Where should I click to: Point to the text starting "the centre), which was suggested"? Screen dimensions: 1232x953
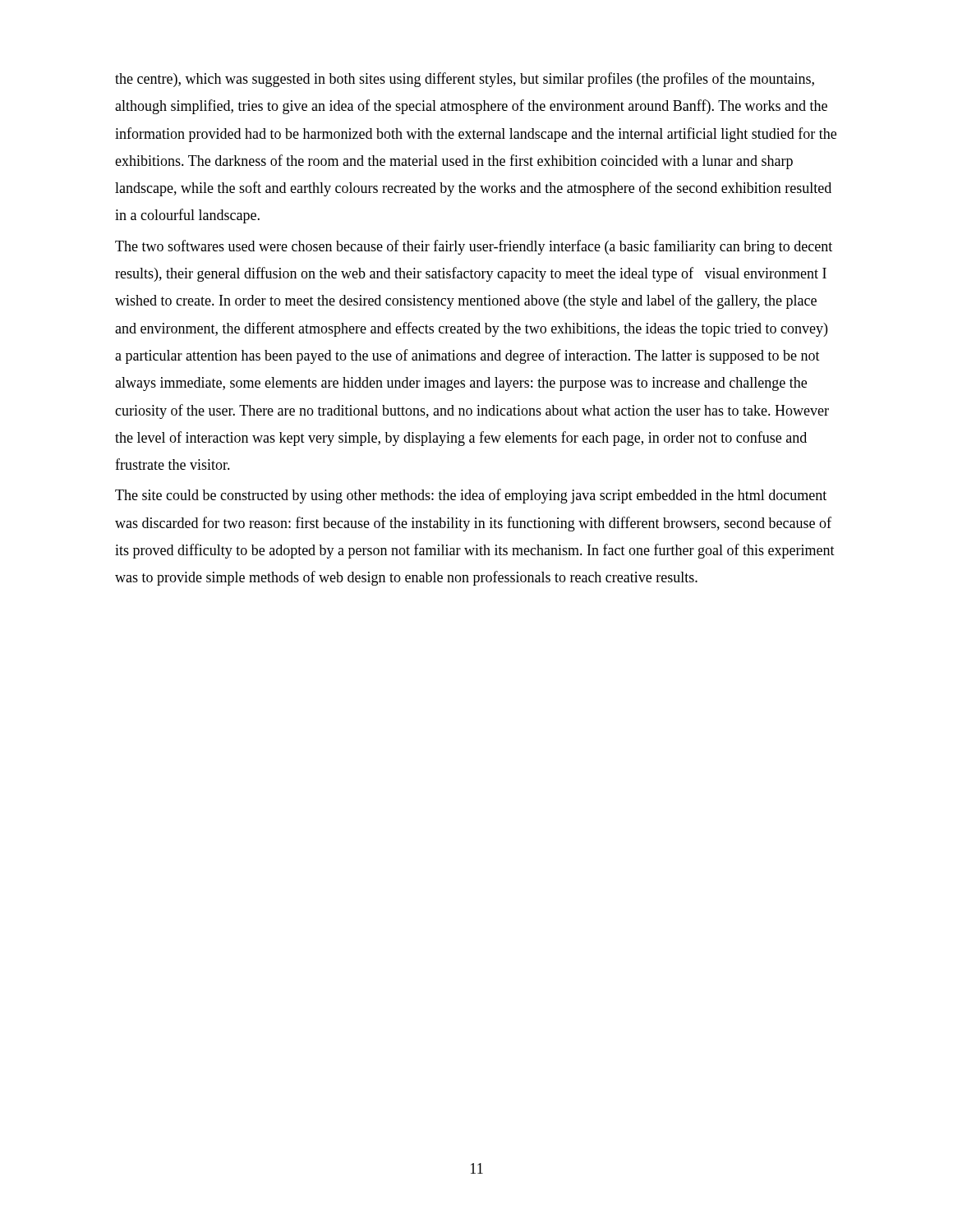coord(476,147)
